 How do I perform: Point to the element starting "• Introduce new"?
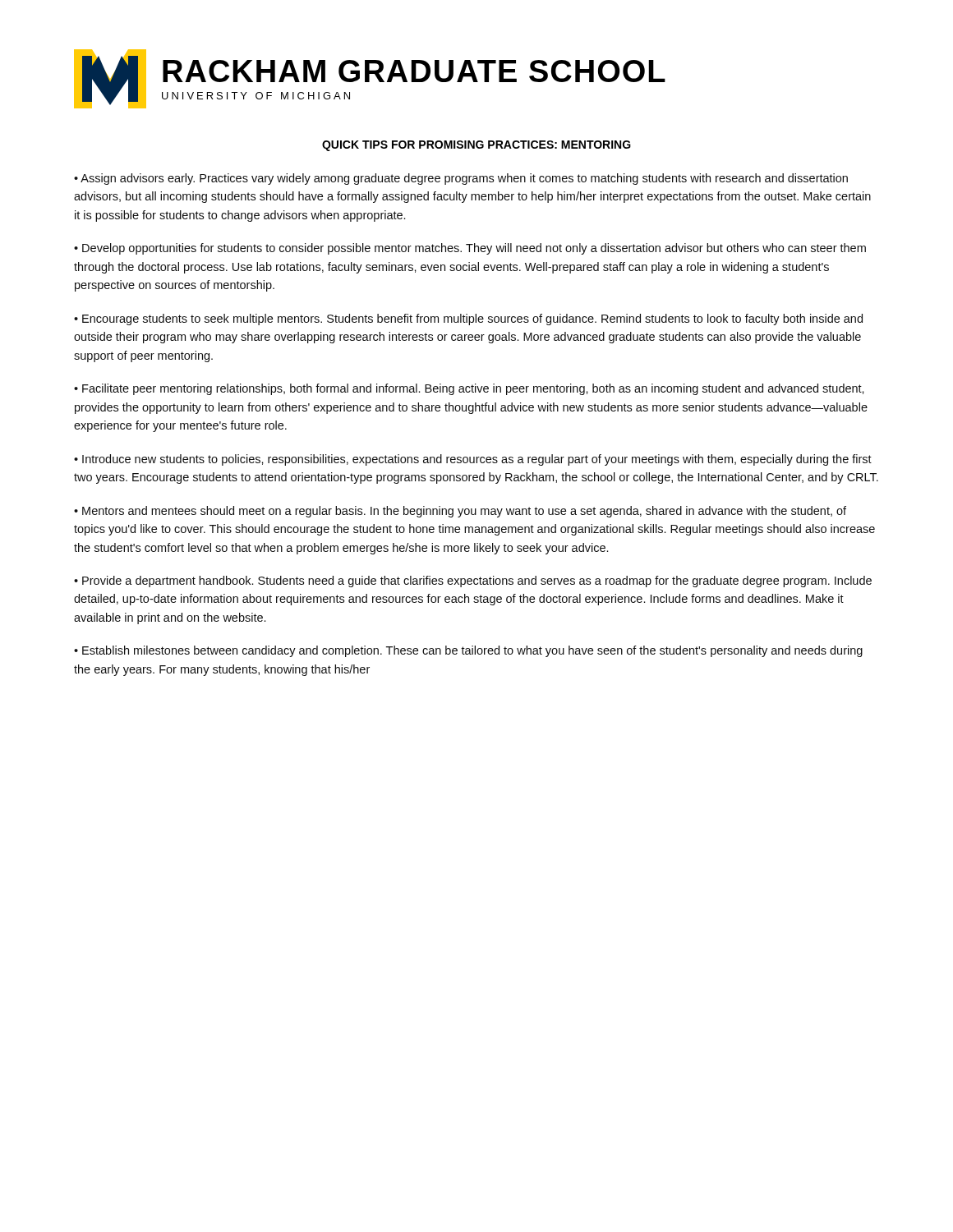[476, 468]
